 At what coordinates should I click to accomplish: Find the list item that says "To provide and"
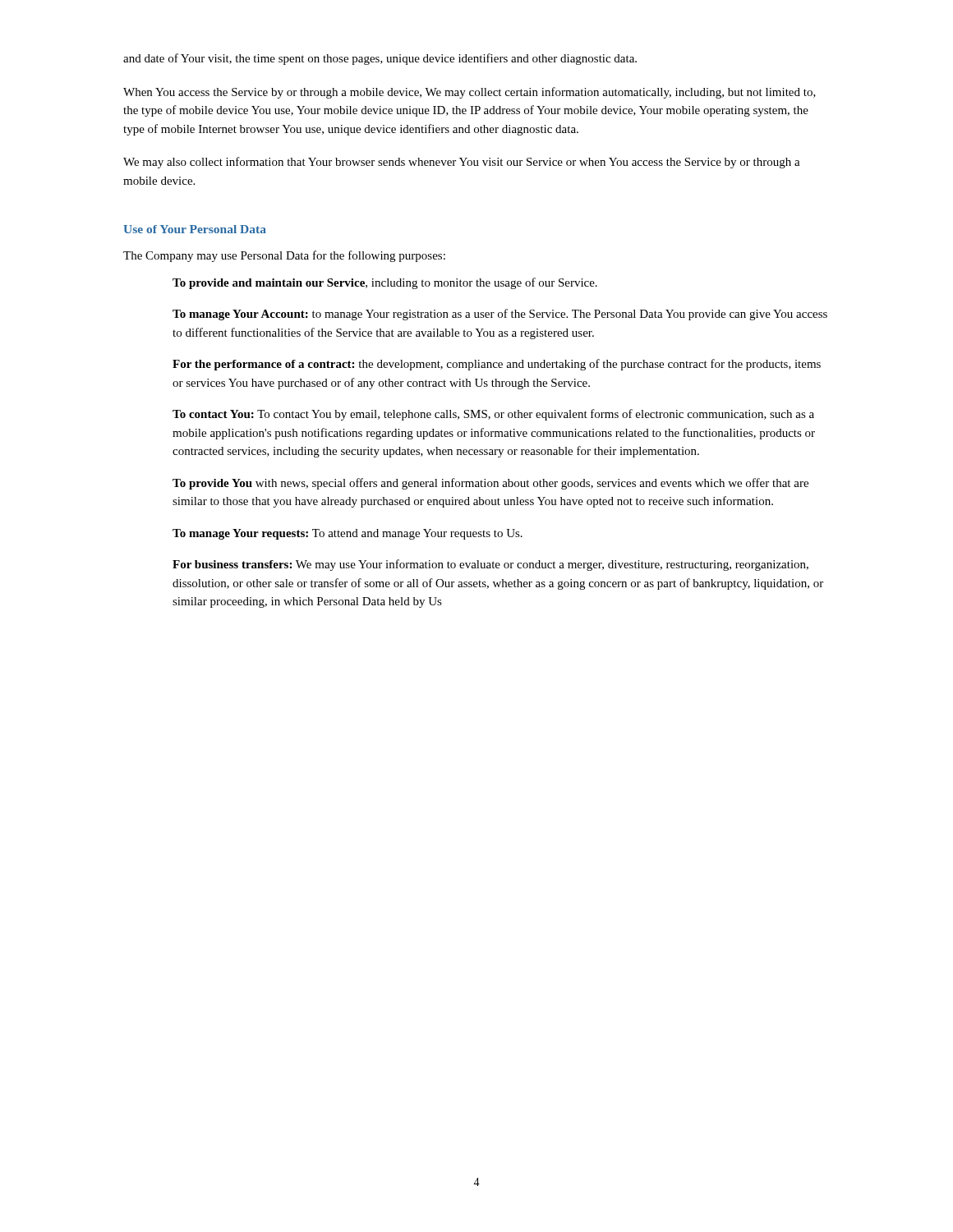[385, 282]
